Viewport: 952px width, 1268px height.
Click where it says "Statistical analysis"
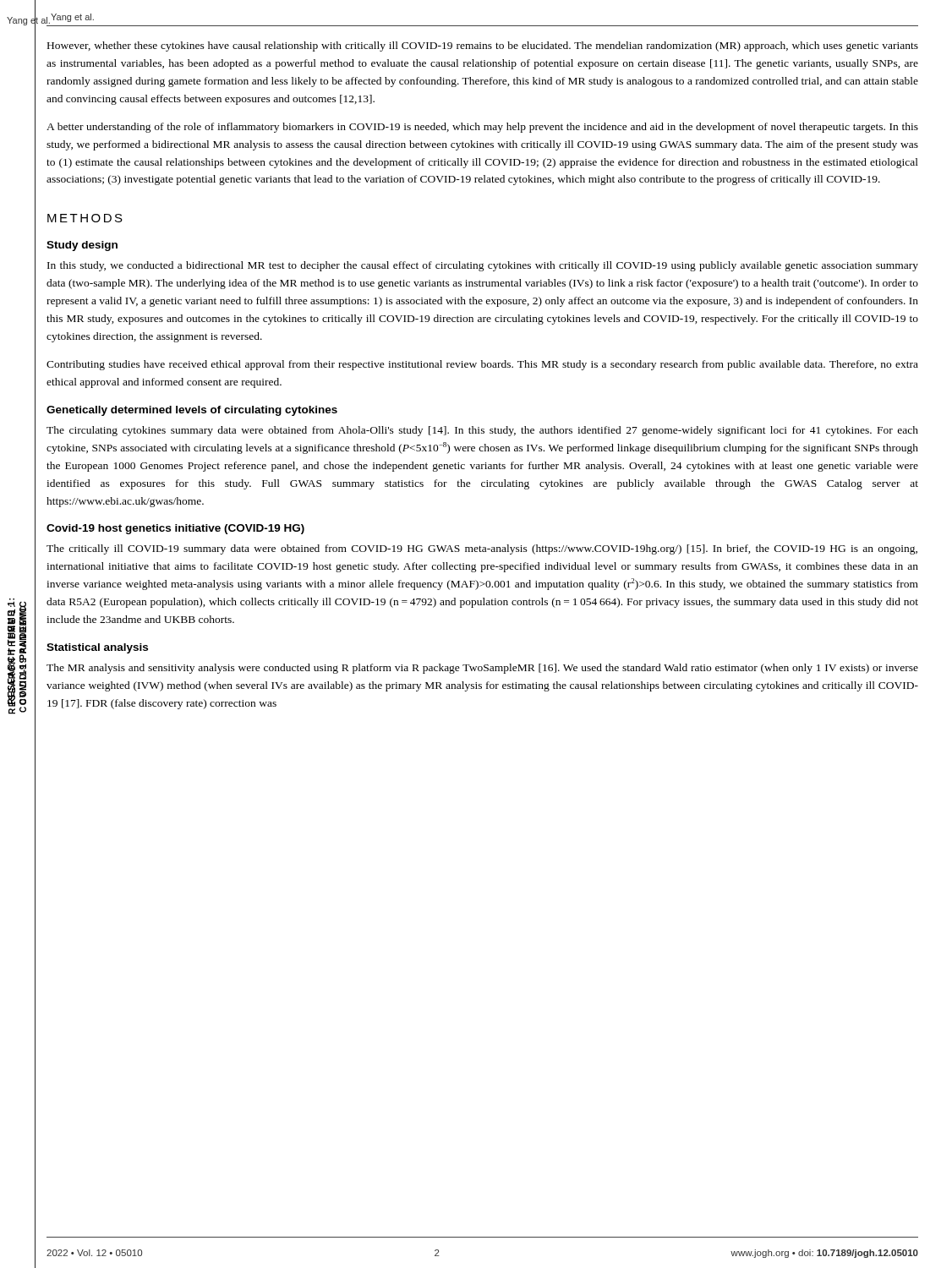click(98, 647)
